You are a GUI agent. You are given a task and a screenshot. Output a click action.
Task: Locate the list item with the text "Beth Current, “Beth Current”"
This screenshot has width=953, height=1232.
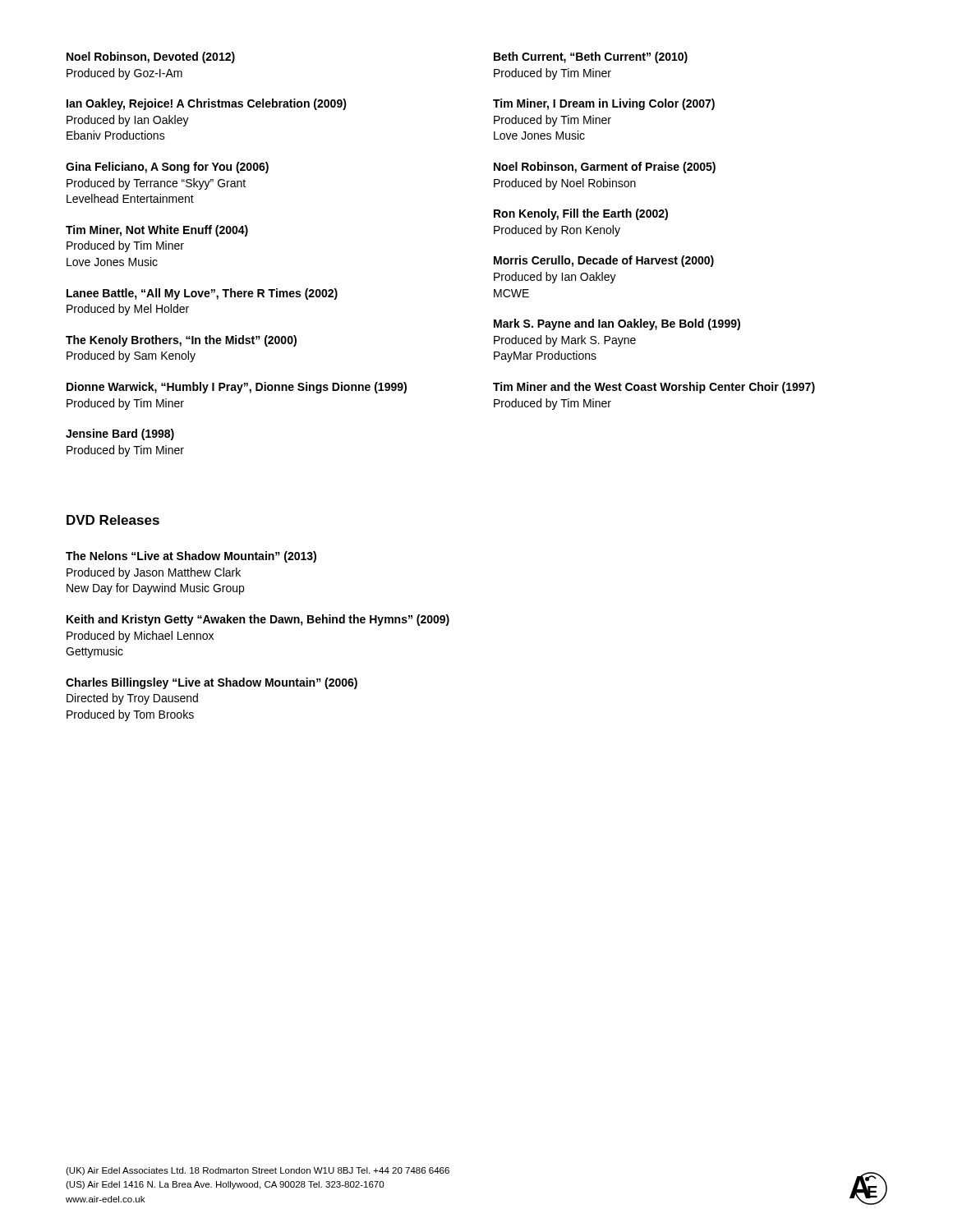tap(690, 65)
